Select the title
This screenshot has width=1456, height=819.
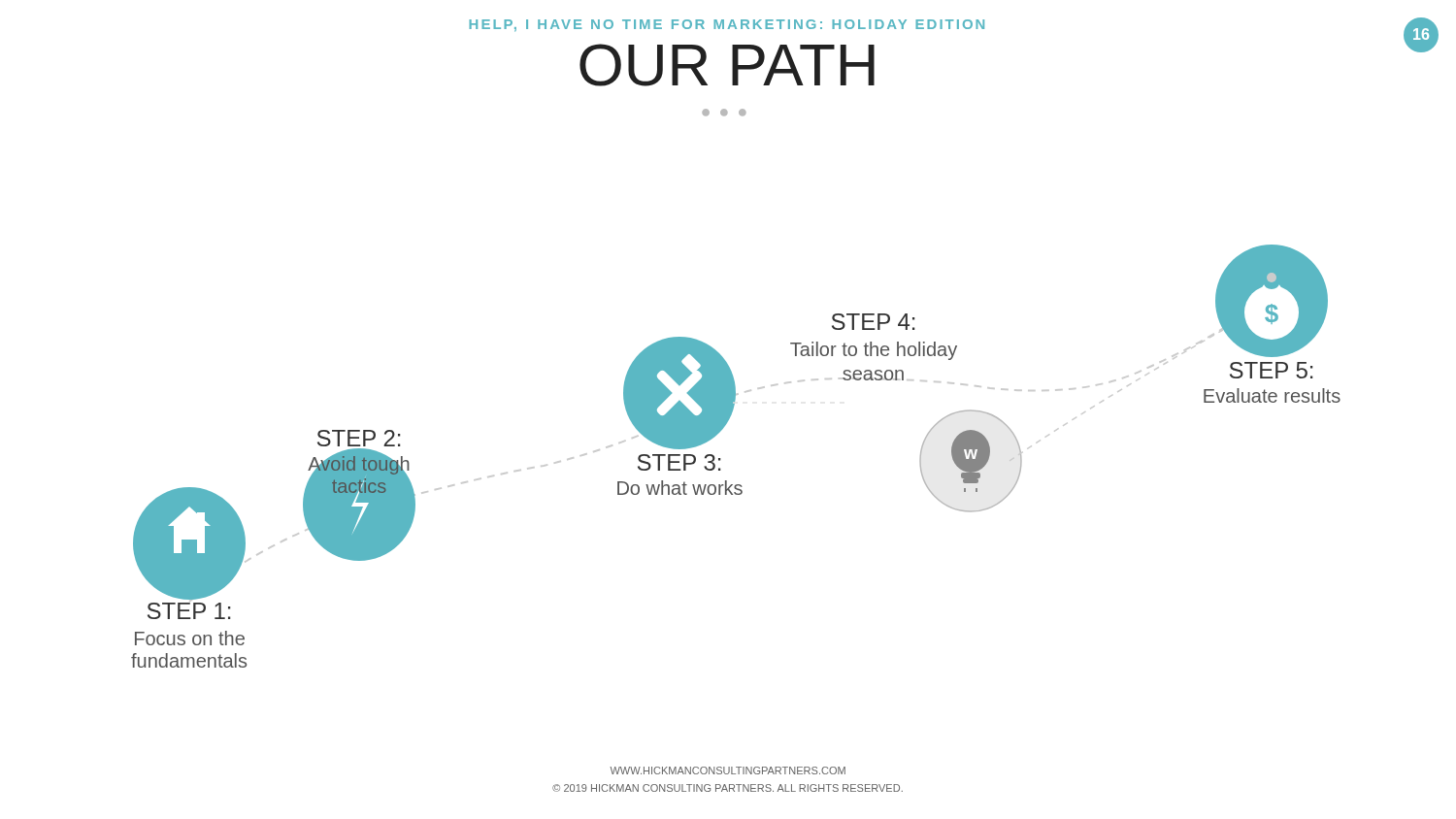pos(728,69)
